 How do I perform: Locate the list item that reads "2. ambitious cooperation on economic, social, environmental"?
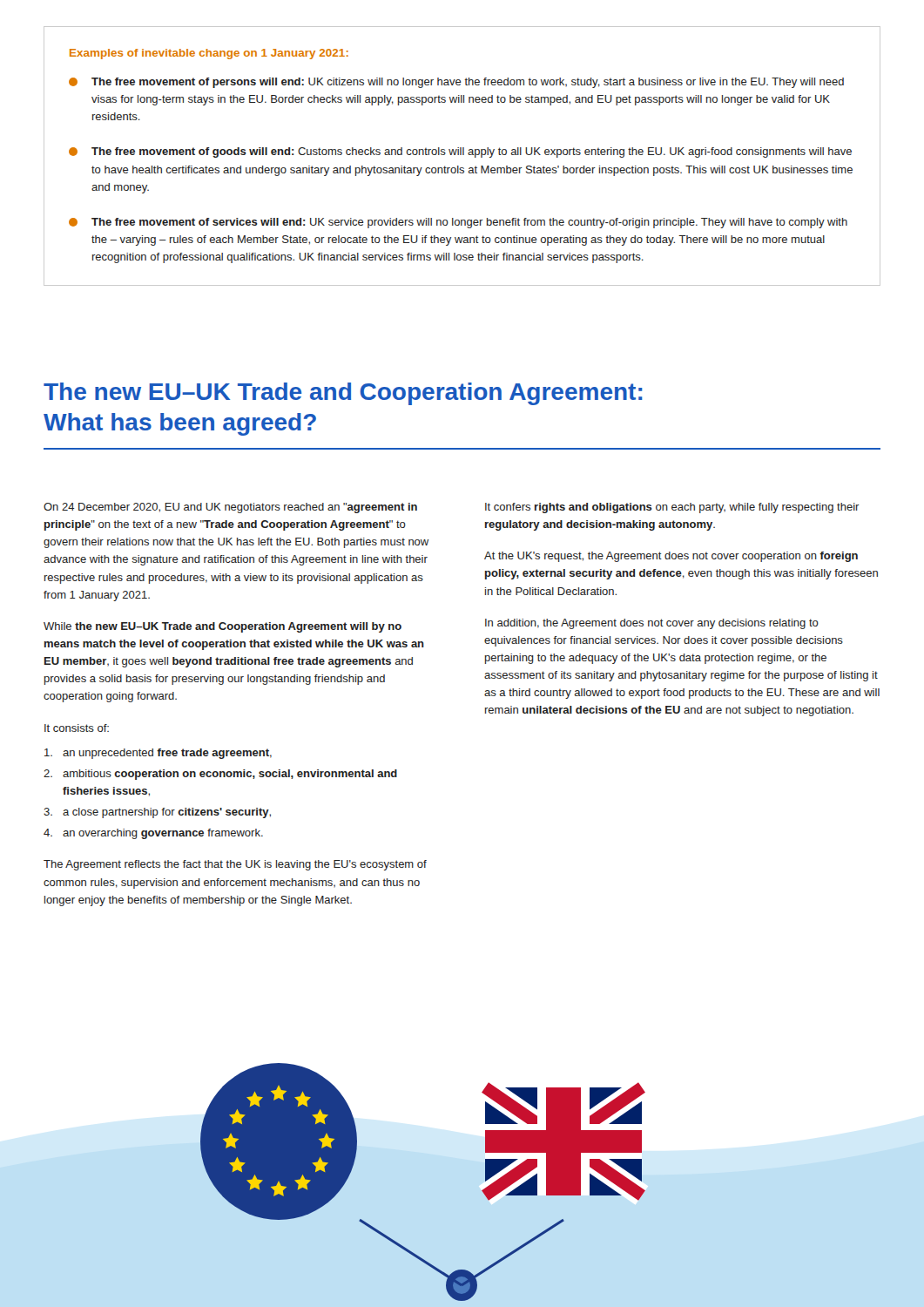242,782
